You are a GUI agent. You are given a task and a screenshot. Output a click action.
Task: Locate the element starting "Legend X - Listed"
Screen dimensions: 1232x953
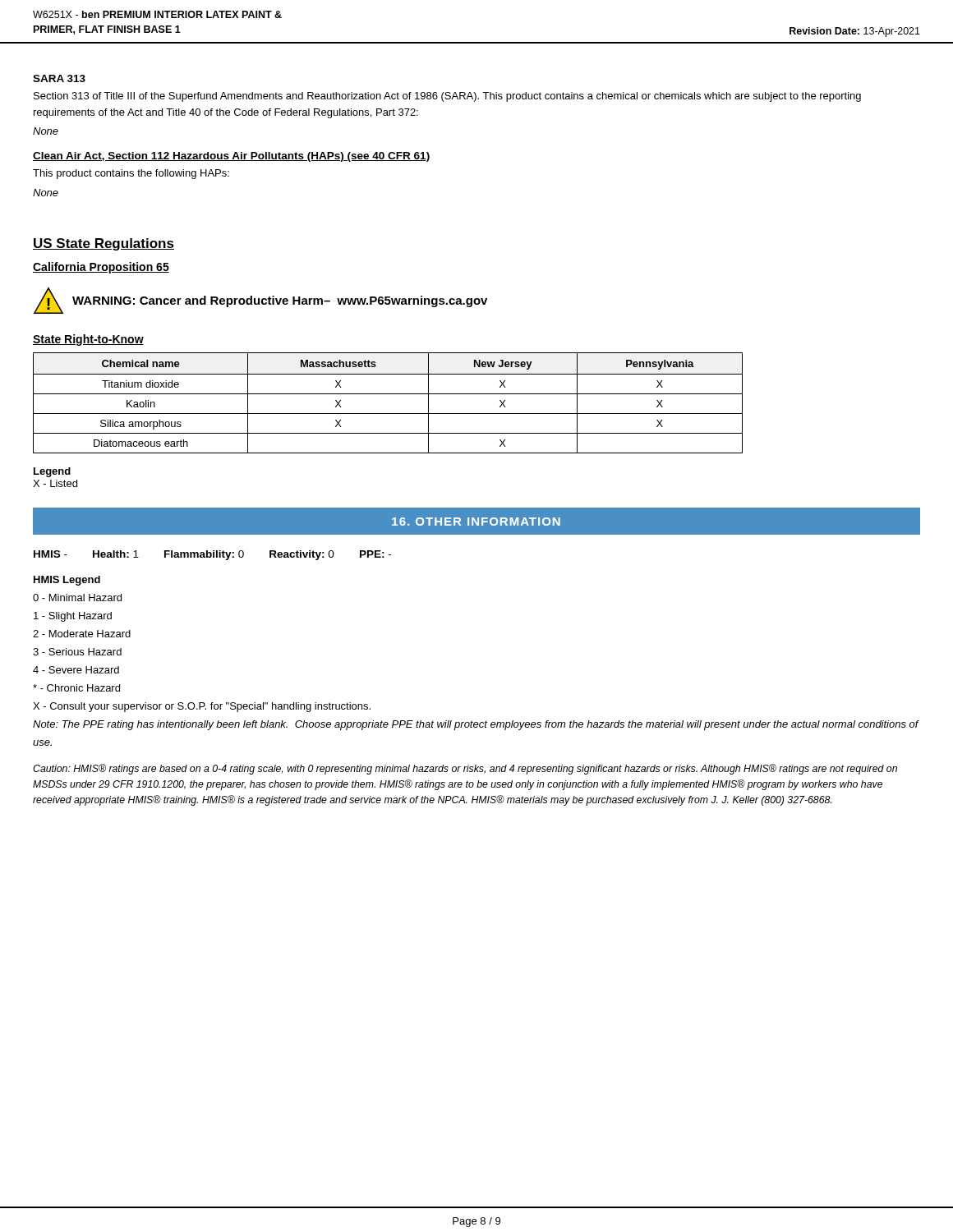(x=55, y=477)
